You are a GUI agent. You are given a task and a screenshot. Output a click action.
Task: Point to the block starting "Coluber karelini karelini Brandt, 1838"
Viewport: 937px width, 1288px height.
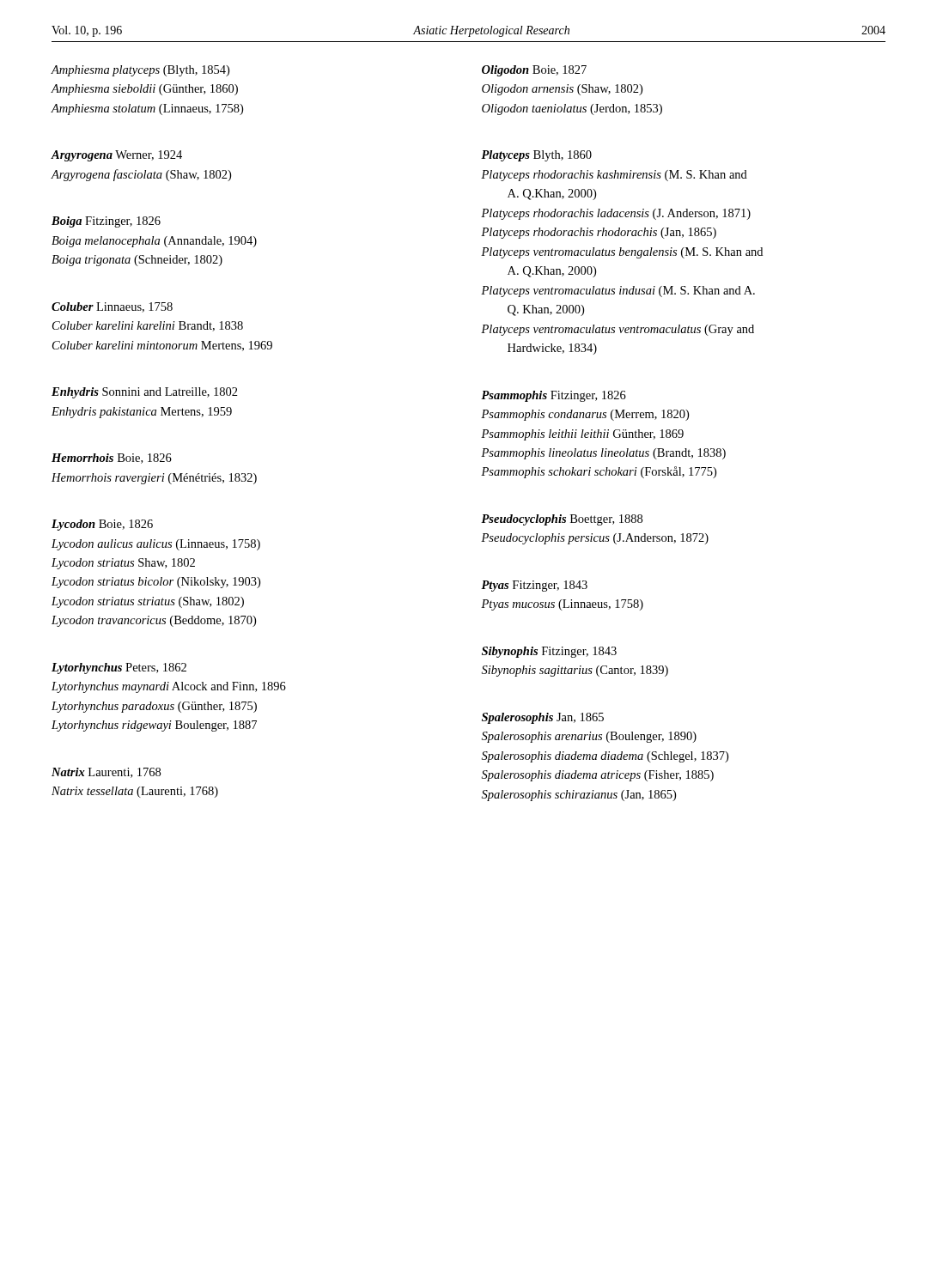click(x=254, y=326)
